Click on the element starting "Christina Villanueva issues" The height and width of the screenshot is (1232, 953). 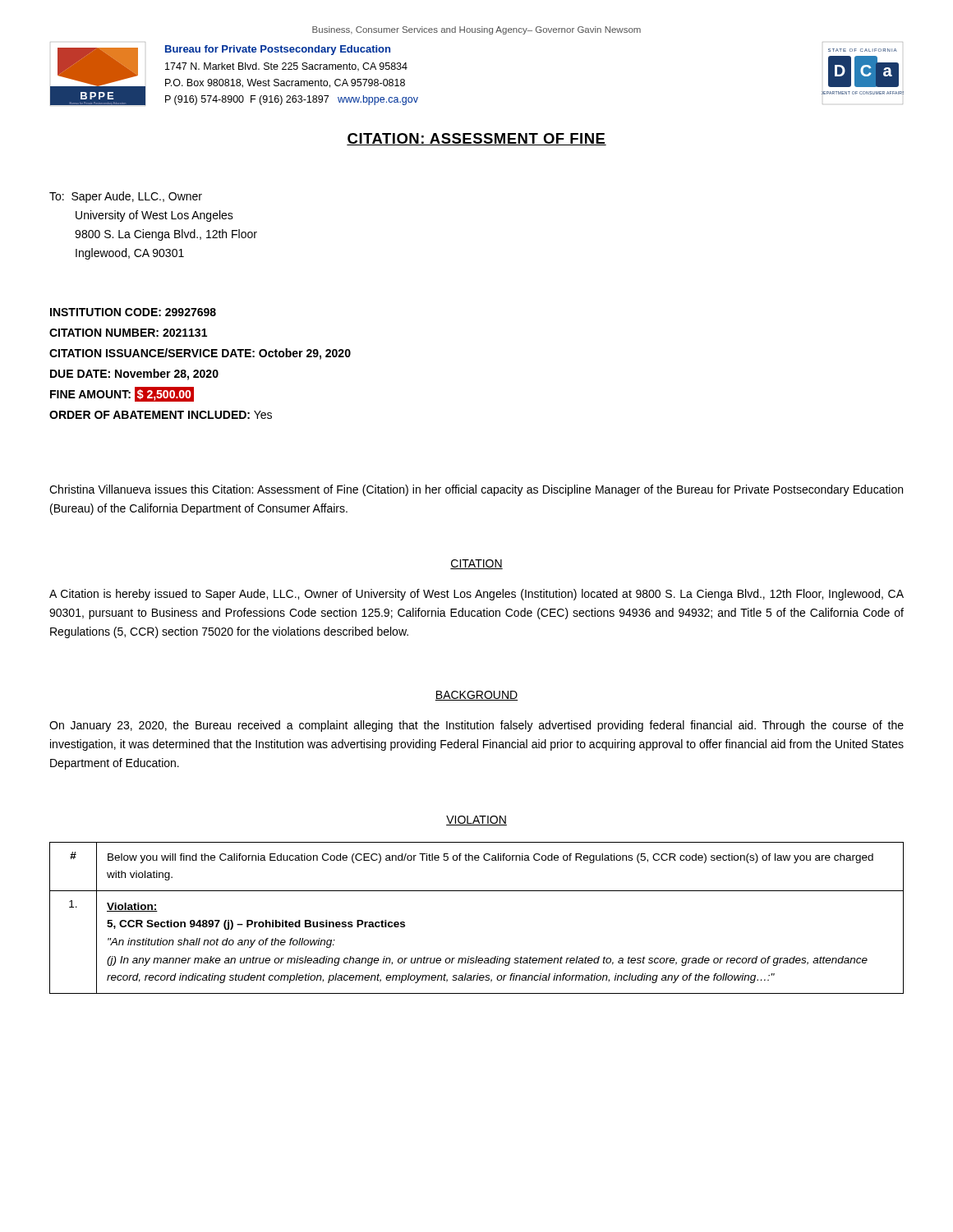476,499
